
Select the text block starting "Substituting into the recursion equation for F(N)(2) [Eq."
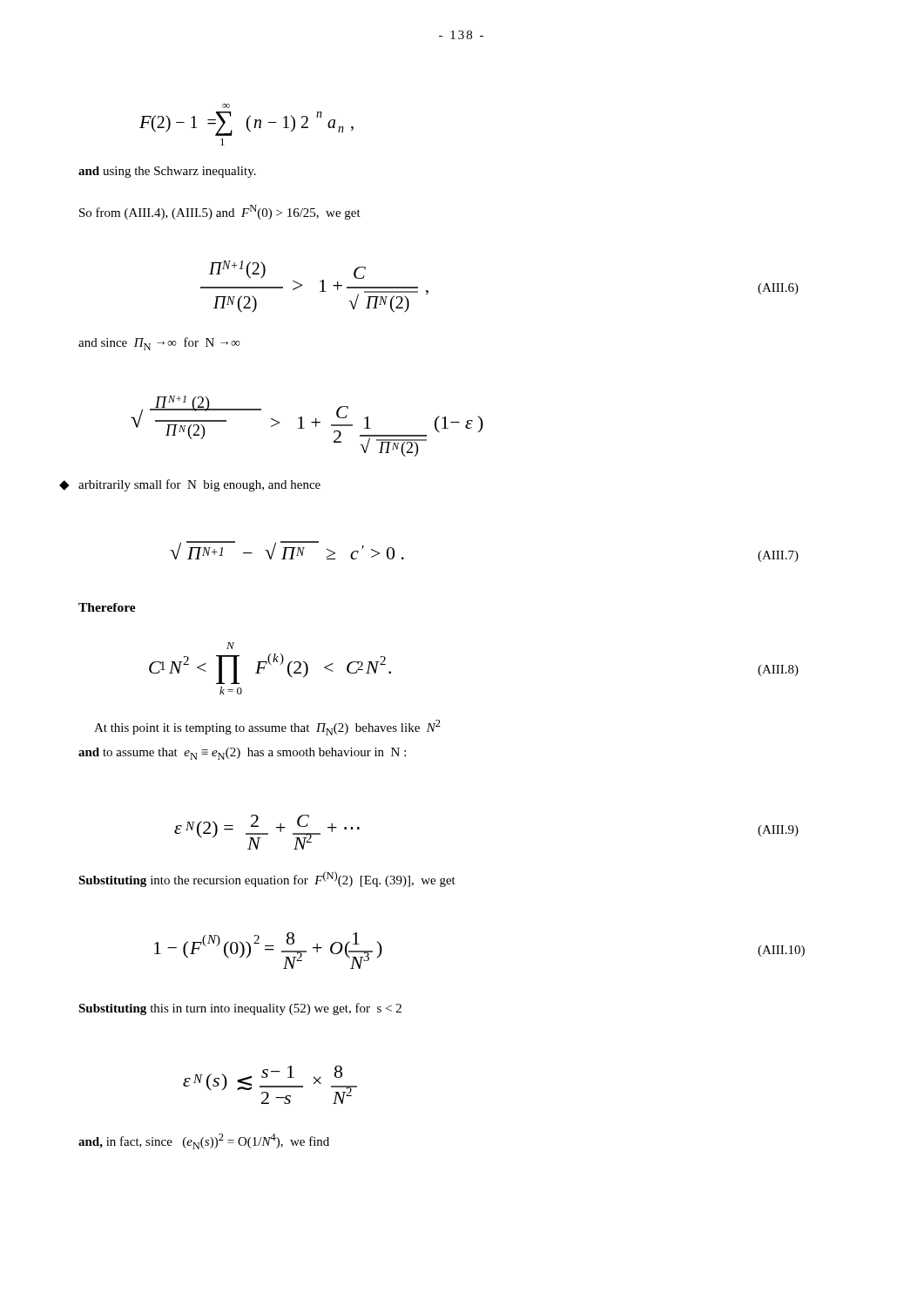(x=267, y=878)
